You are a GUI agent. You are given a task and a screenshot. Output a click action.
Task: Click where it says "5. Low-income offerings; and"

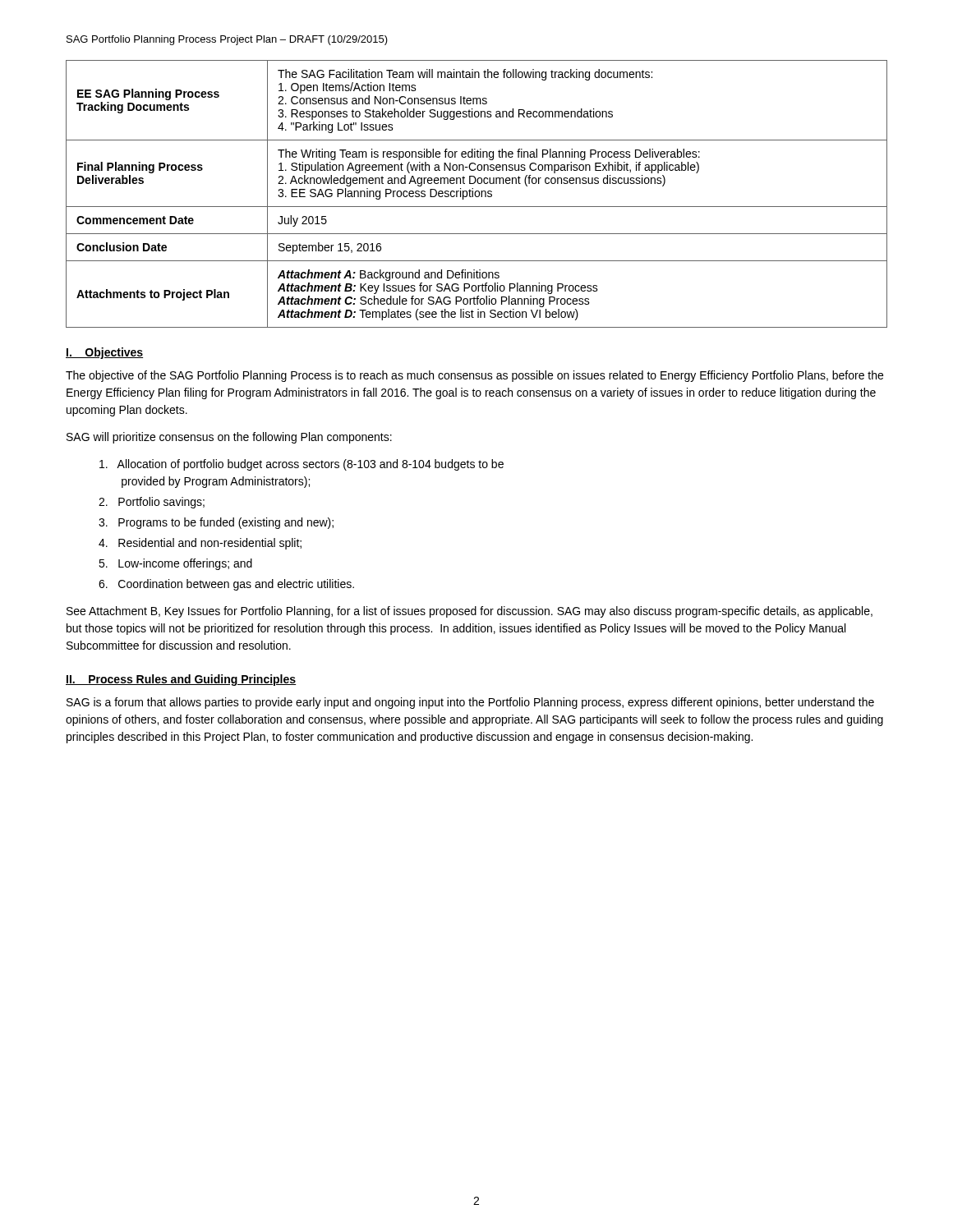tap(175, 563)
